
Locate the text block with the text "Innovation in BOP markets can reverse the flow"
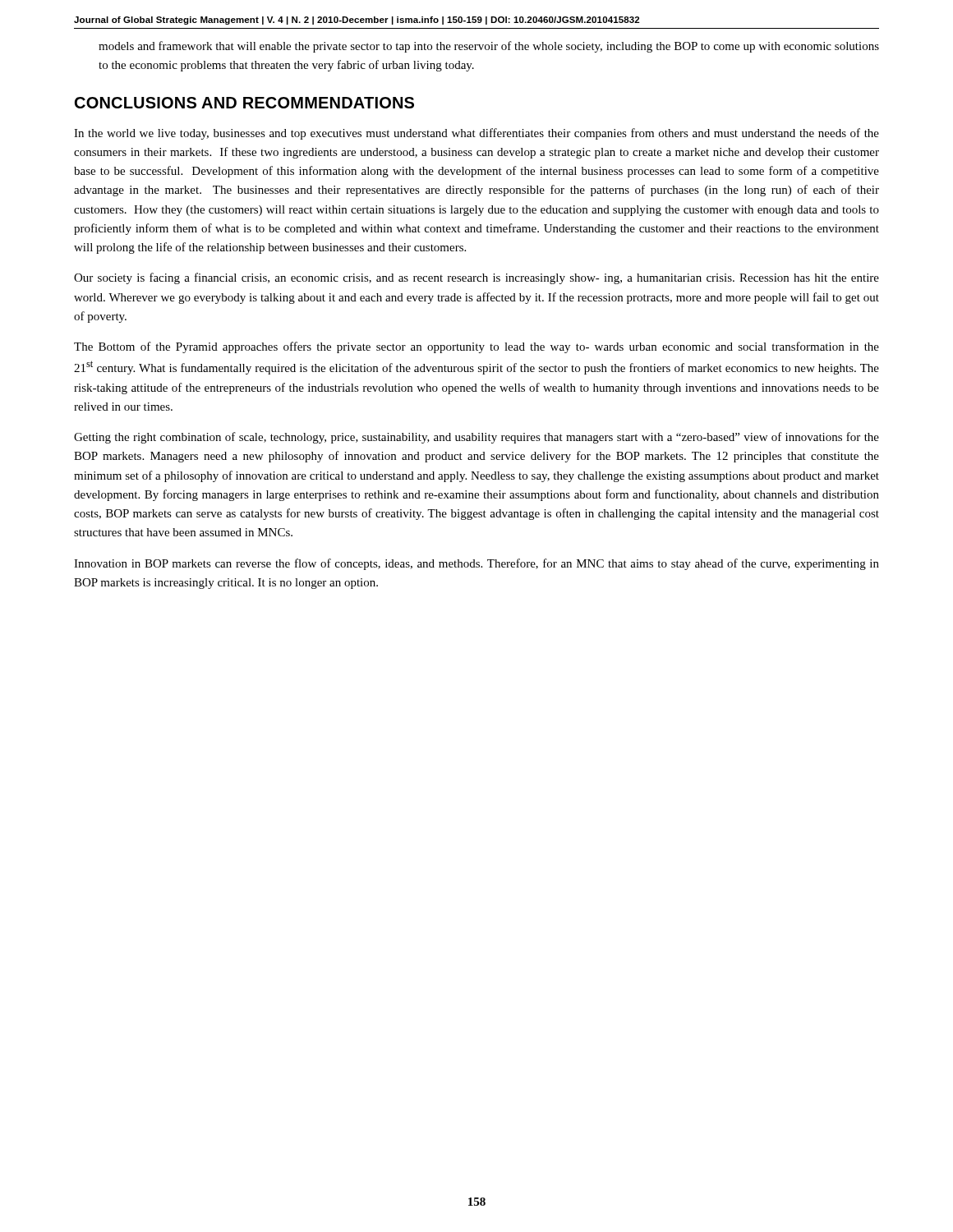click(476, 573)
